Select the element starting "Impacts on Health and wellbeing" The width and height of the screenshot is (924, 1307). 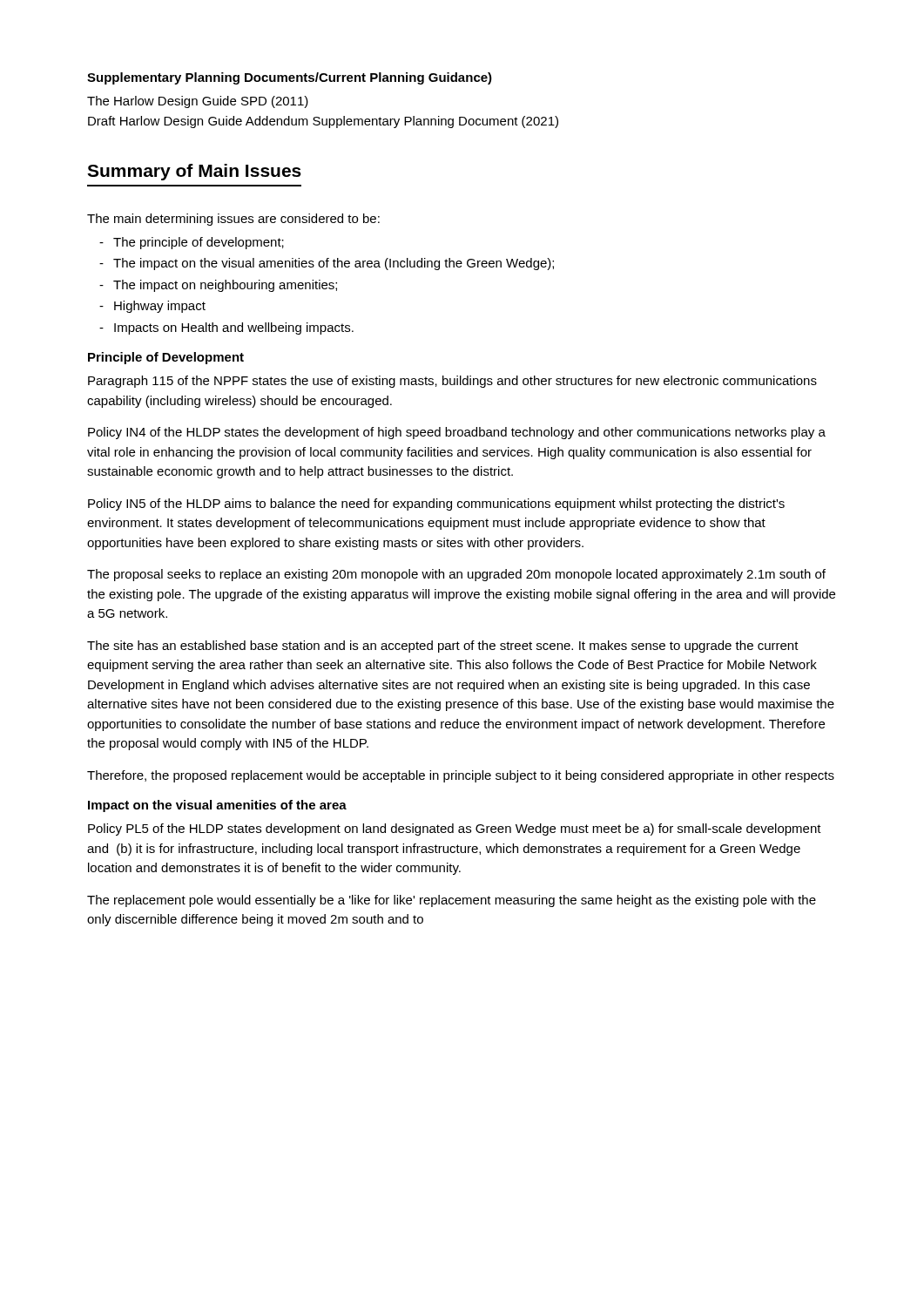234,327
